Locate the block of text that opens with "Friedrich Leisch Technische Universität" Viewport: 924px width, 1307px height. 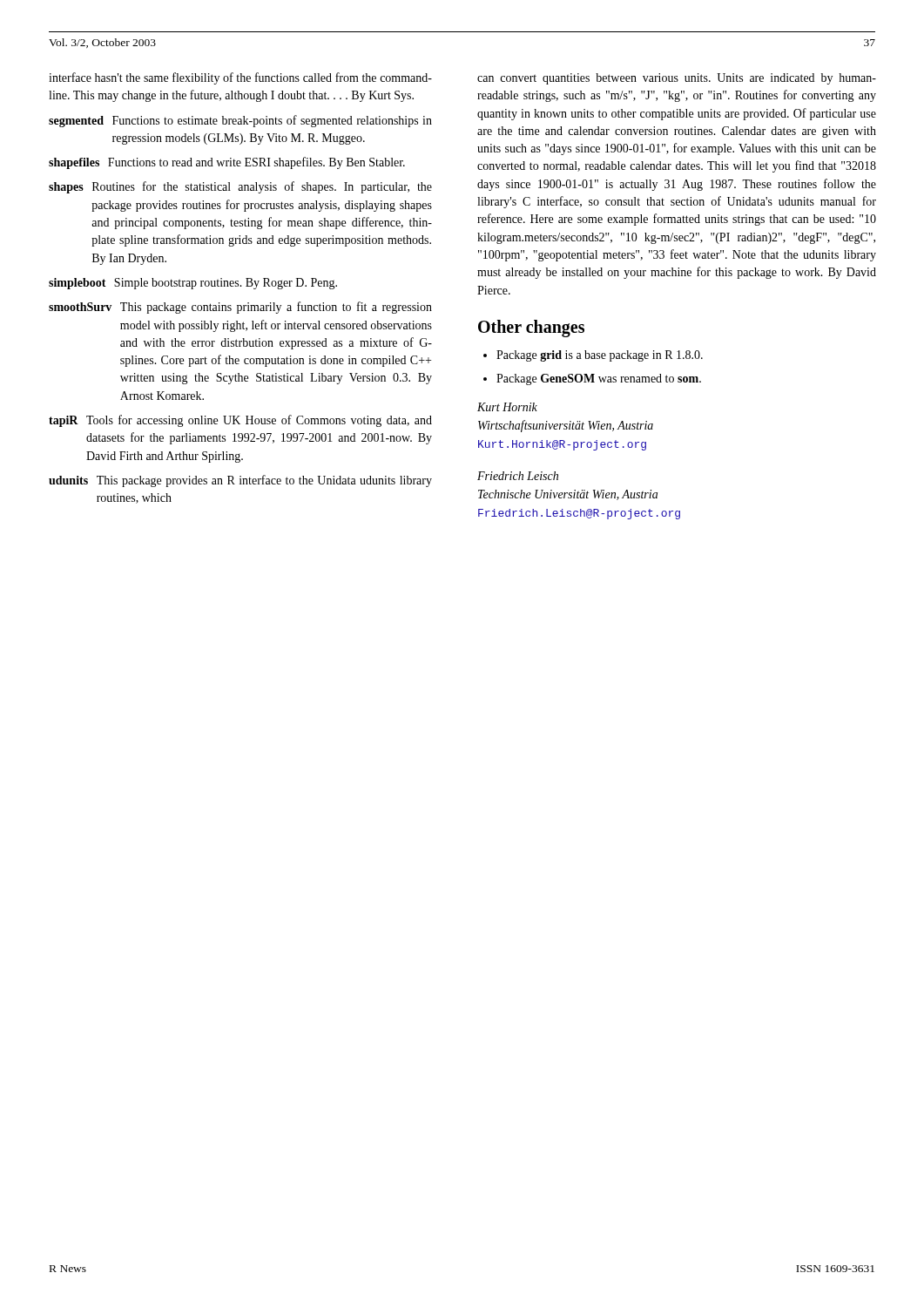tap(579, 495)
